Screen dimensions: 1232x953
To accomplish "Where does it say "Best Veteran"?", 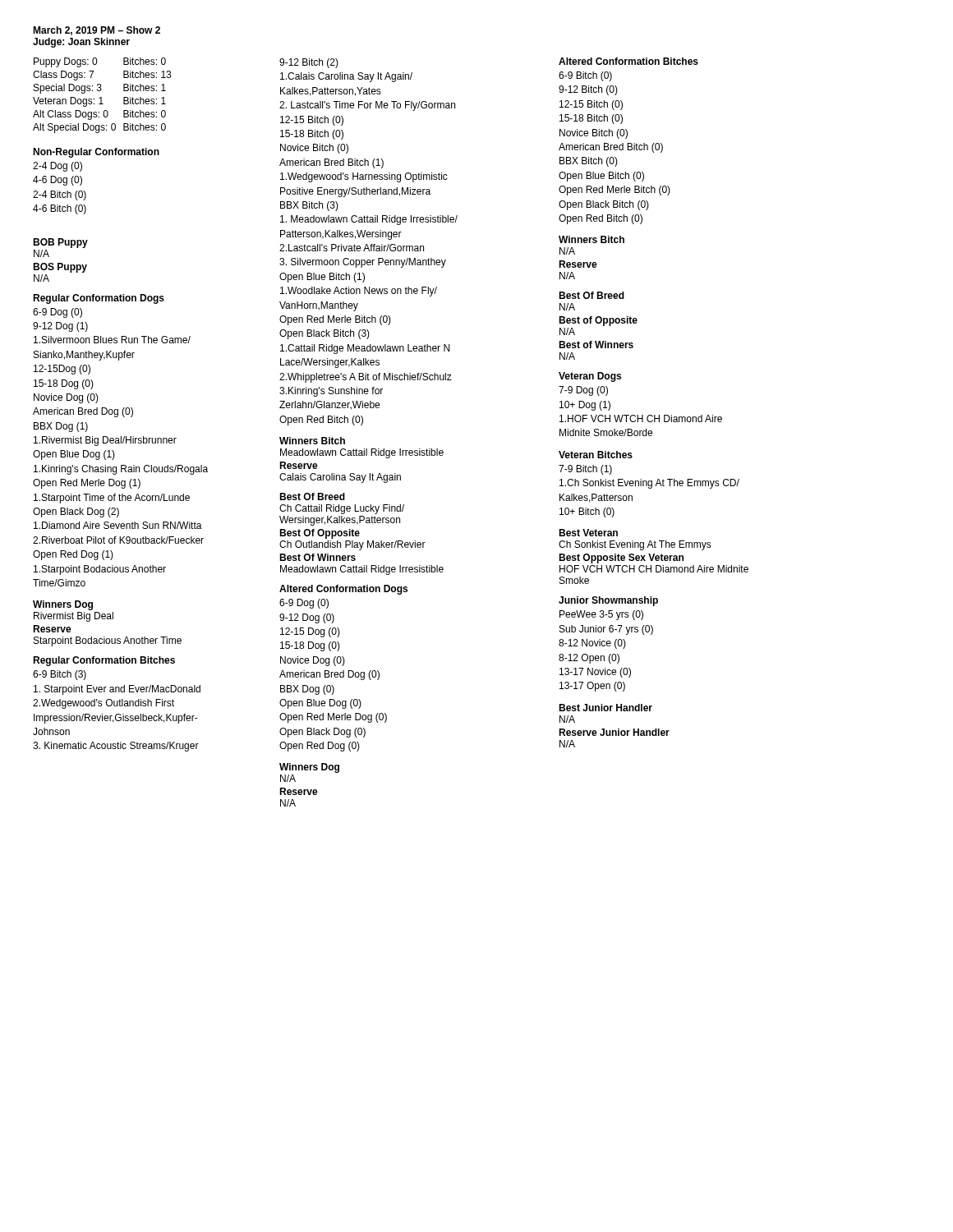I will coord(589,533).
